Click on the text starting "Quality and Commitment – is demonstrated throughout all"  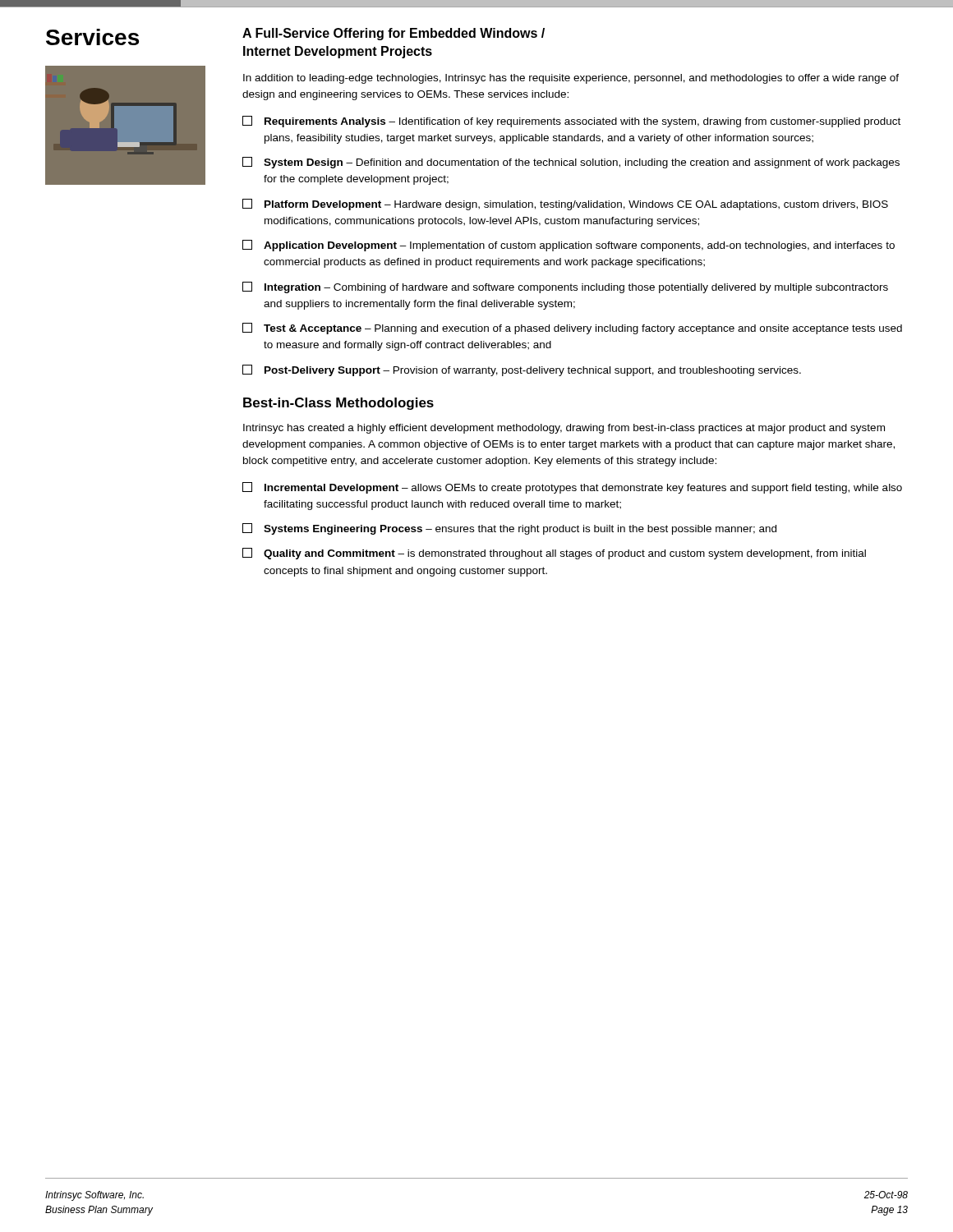(x=575, y=562)
